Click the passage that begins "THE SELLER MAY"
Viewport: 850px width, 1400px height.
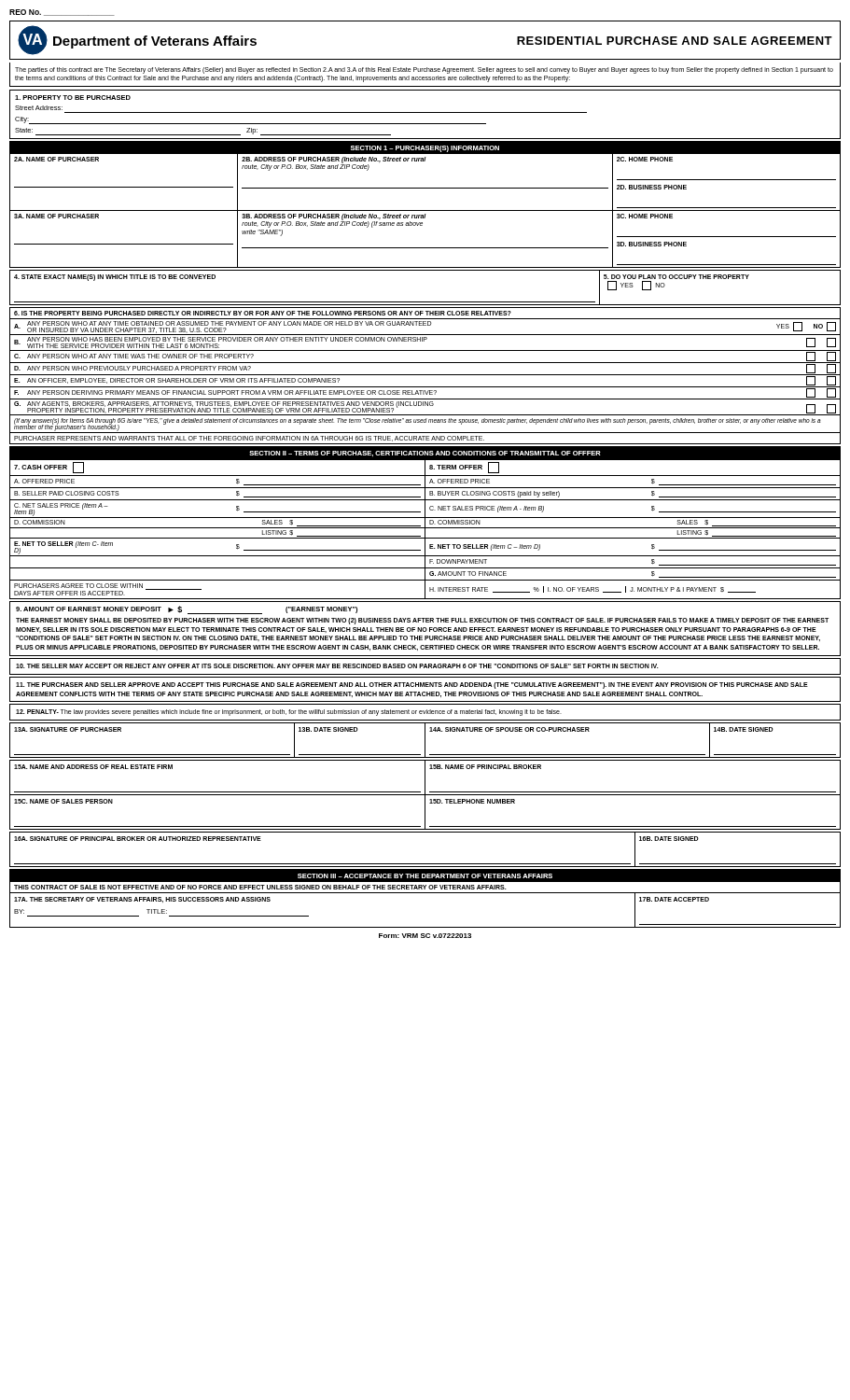337,666
